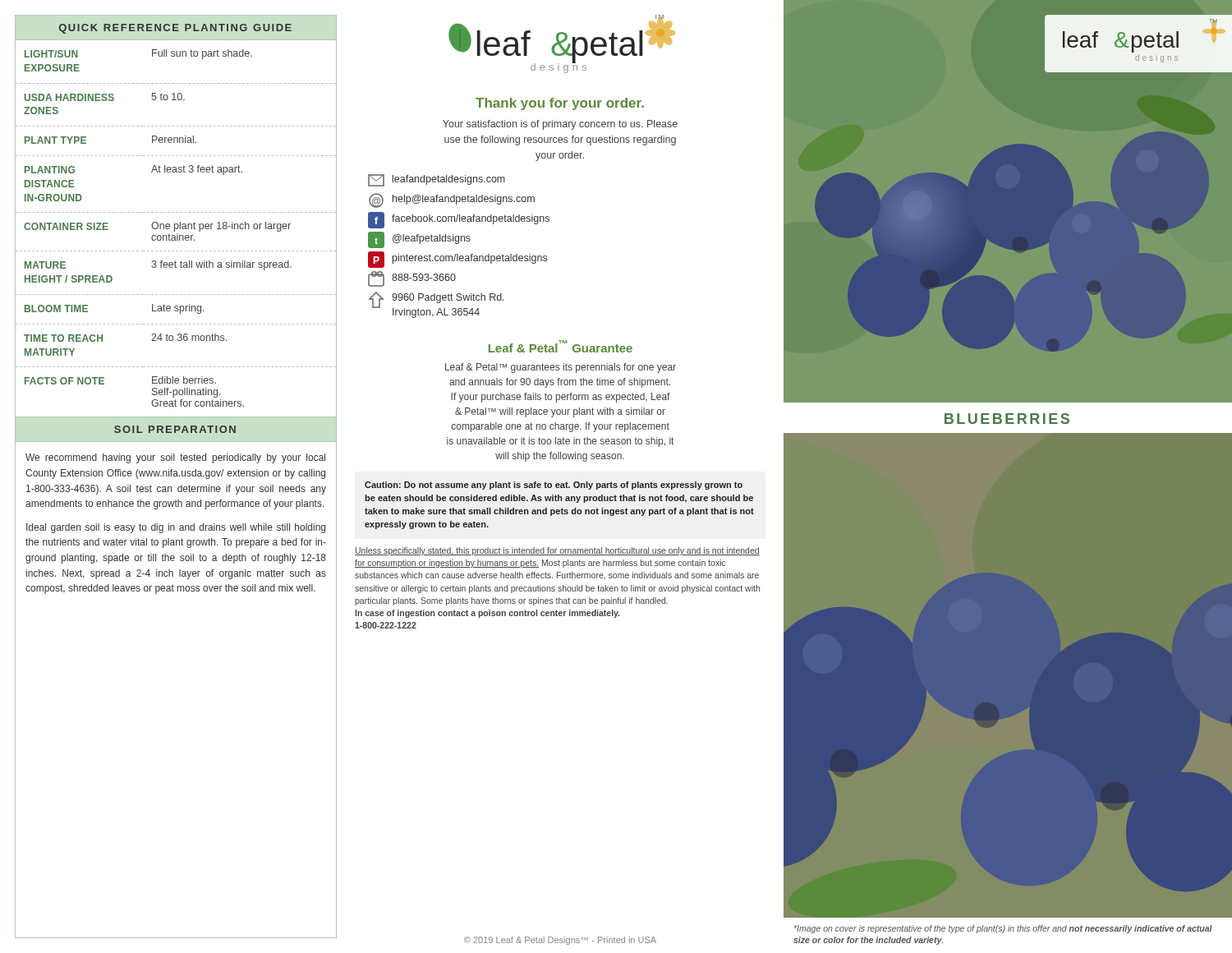
Task: Select the block starting "Your satisfaction is"
Action: tap(560, 139)
